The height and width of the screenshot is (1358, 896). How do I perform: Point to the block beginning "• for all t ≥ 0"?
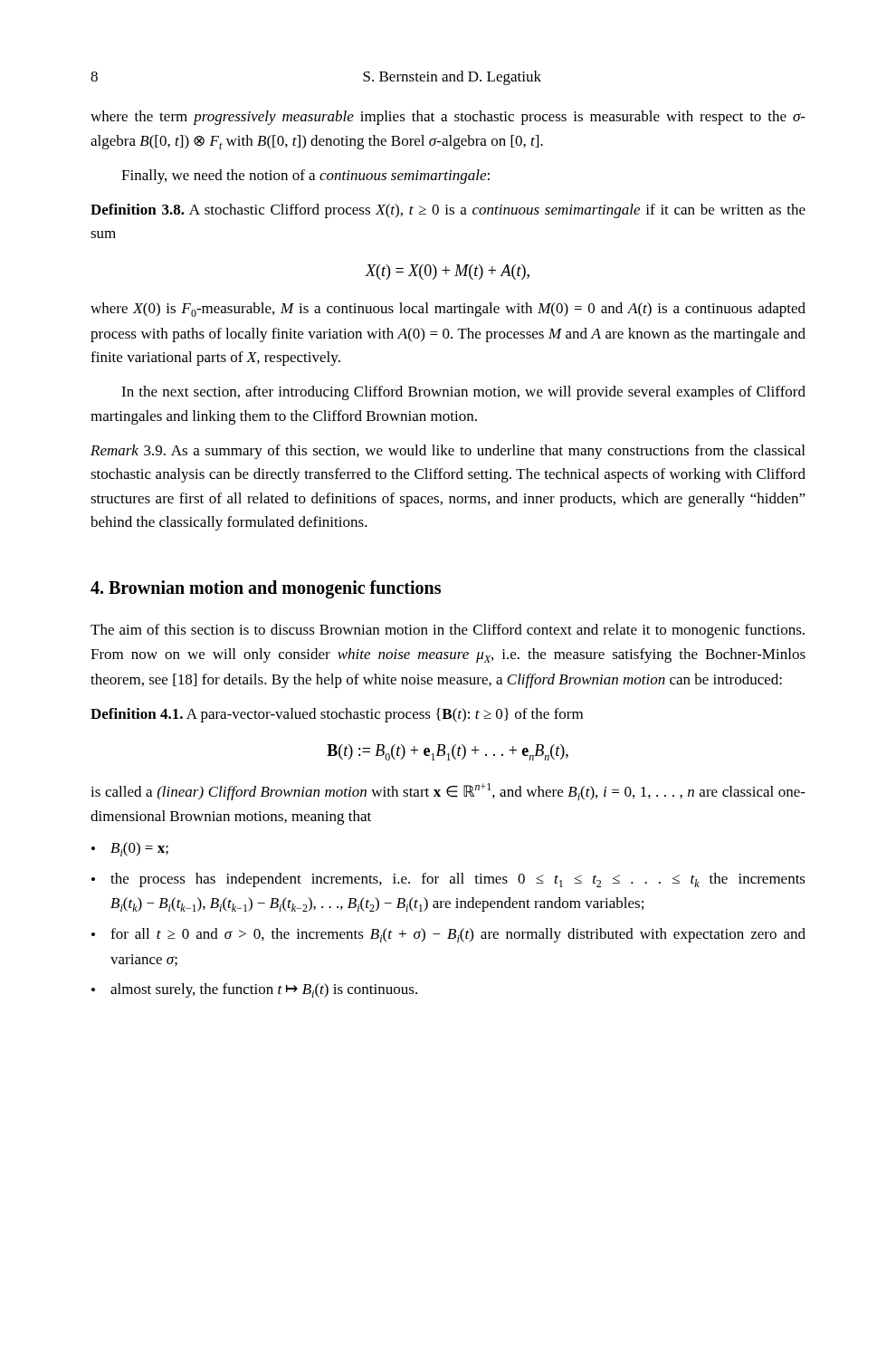pyautogui.click(x=448, y=948)
